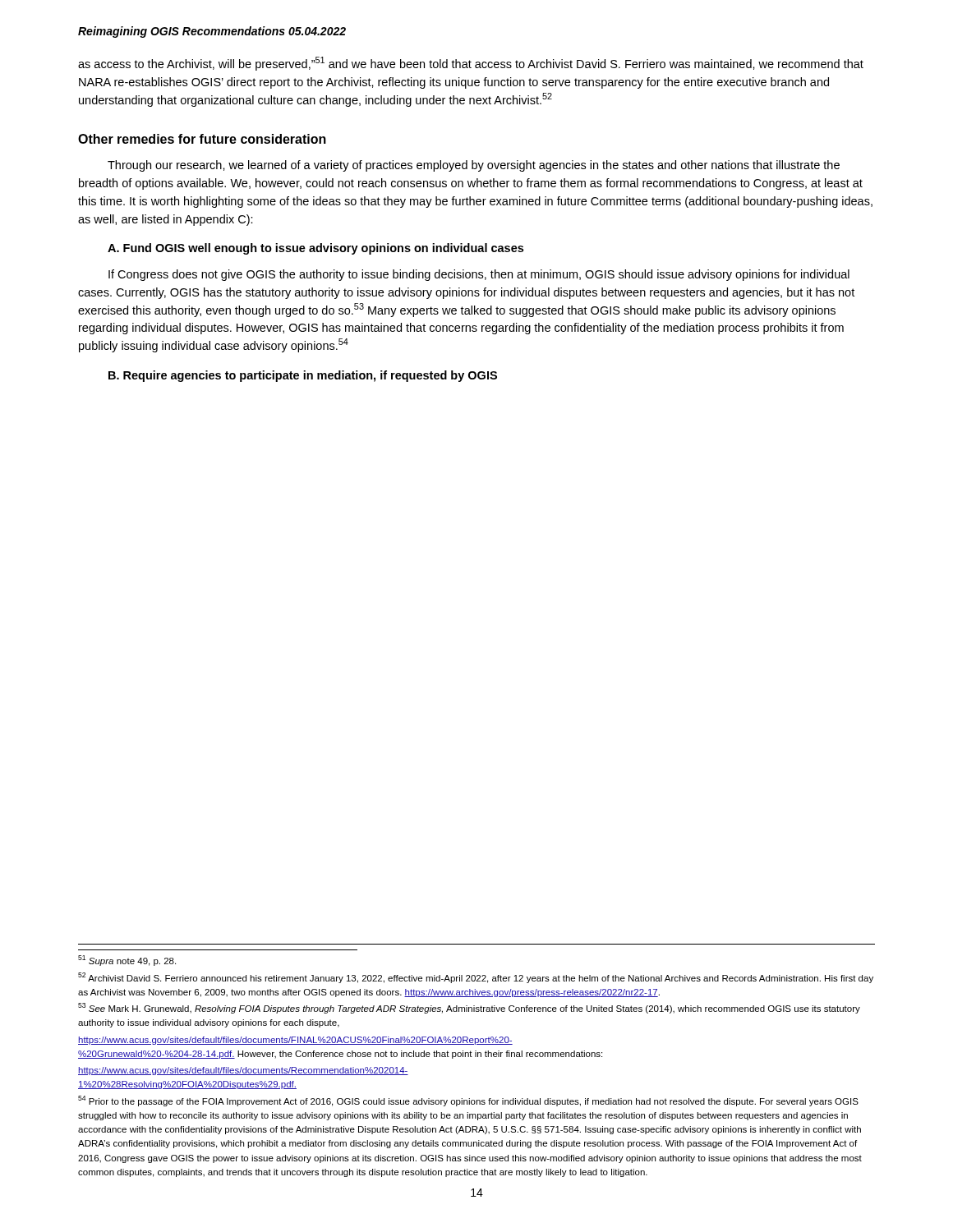
Task: Find the block starting "54 Prior to the passage of"
Action: (x=470, y=1136)
